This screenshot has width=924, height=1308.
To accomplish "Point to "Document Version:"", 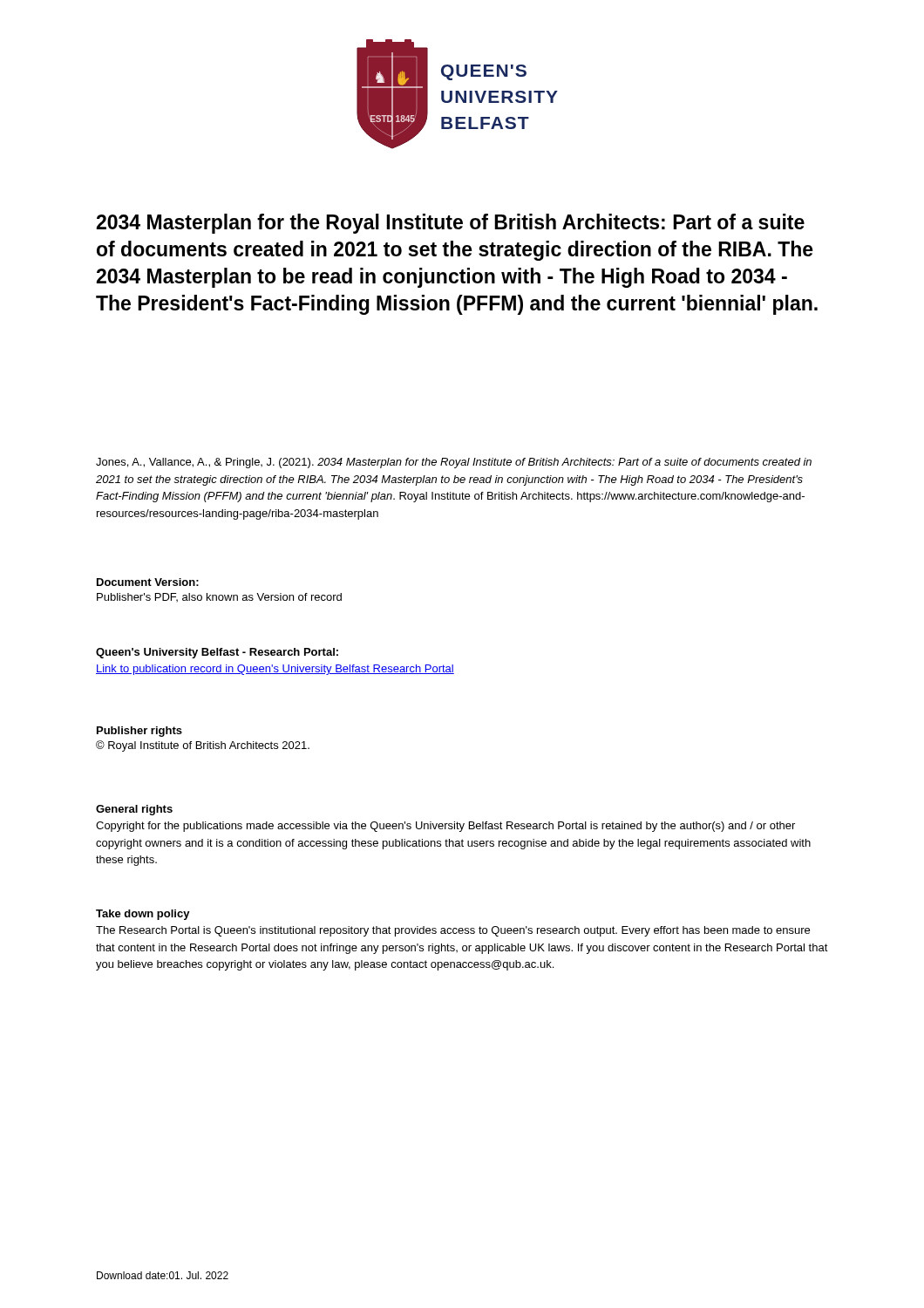I will pos(148,582).
